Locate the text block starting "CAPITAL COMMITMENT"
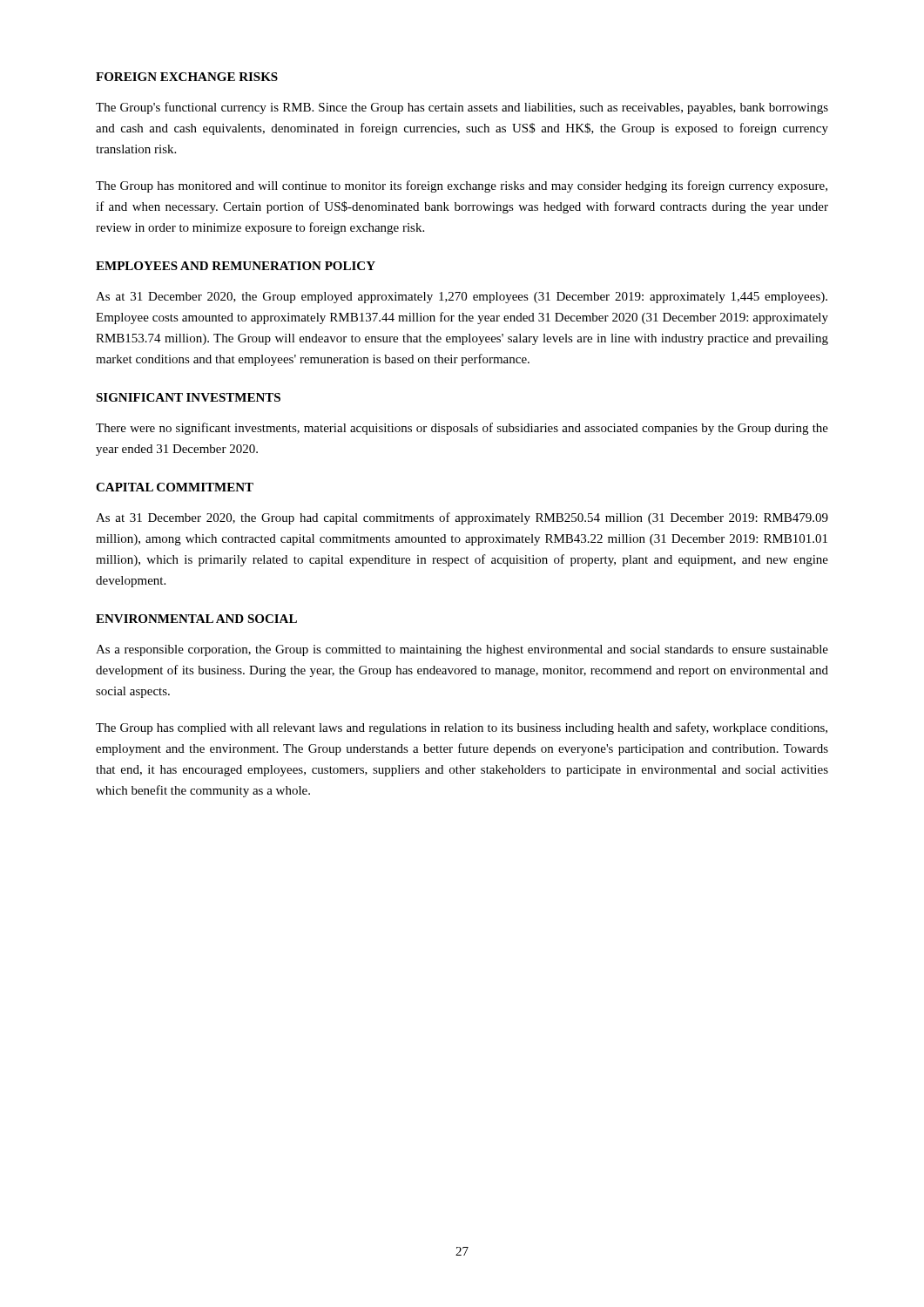The image size is (924, 1307). pos(175,487)
